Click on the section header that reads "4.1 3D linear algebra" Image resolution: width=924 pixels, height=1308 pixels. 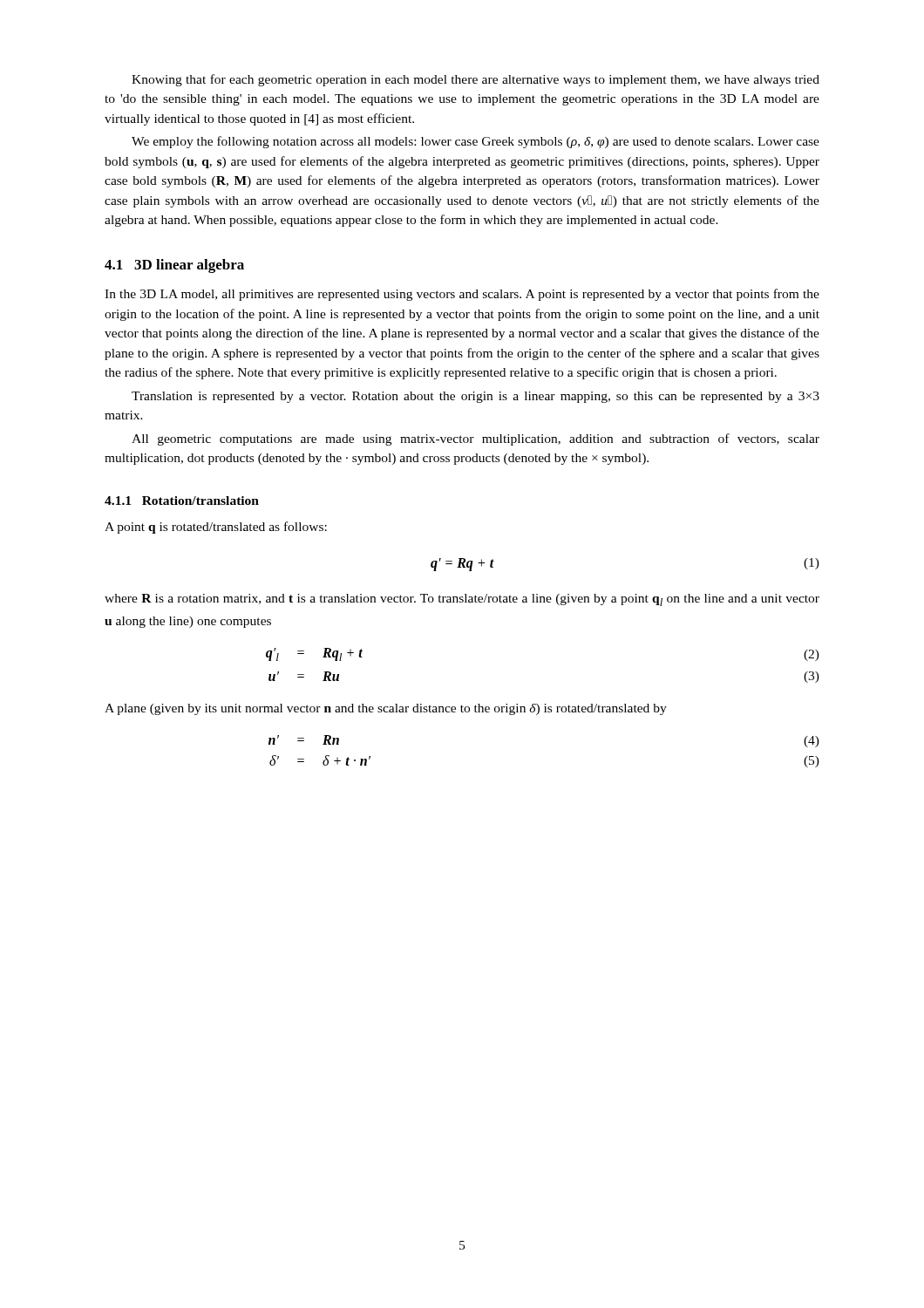tap(174, 264)
